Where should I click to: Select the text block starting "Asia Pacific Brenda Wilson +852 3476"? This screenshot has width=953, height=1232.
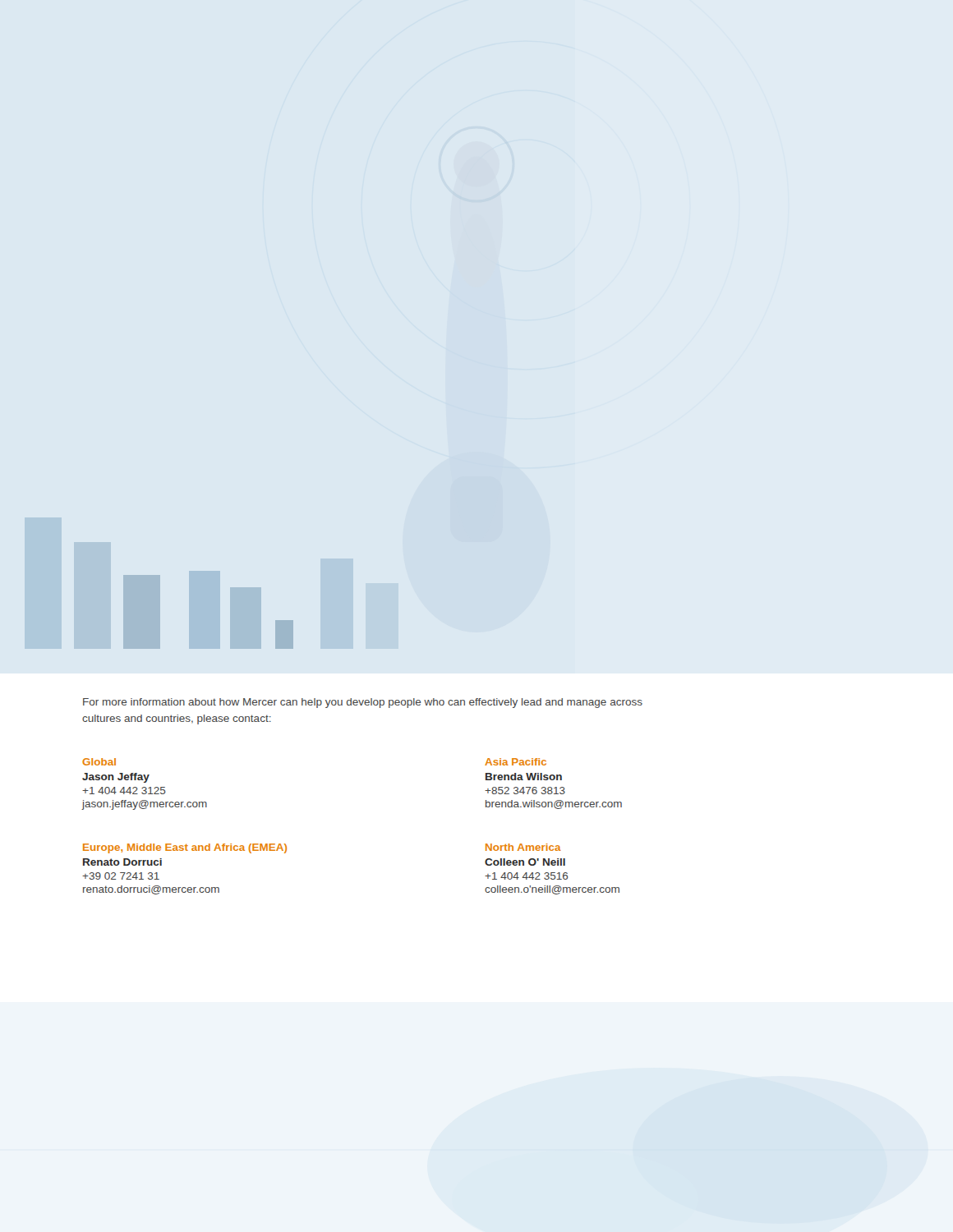click(516, 762)
